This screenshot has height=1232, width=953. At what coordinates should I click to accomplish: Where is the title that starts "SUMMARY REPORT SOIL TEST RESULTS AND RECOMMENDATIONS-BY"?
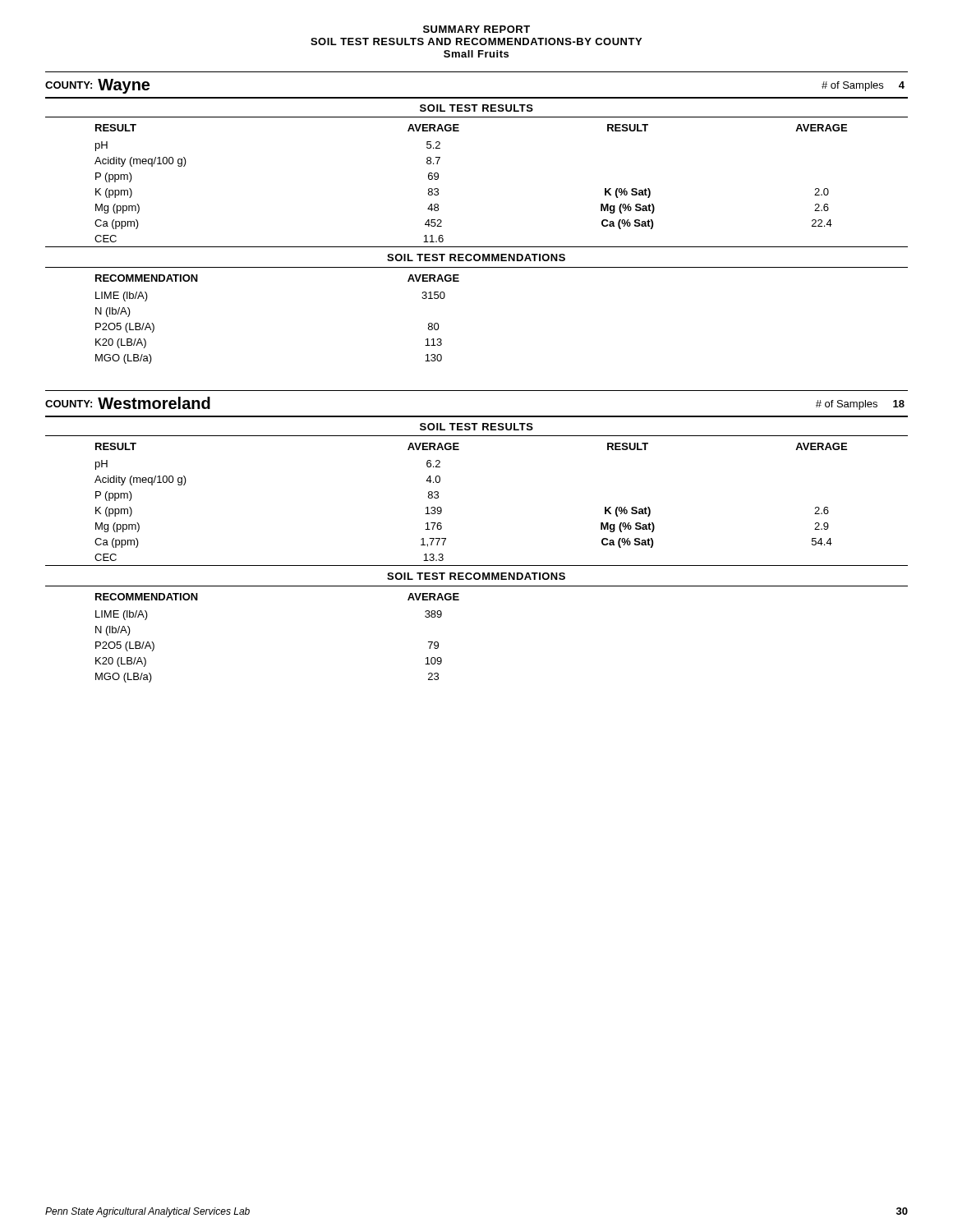click(476, 42)
